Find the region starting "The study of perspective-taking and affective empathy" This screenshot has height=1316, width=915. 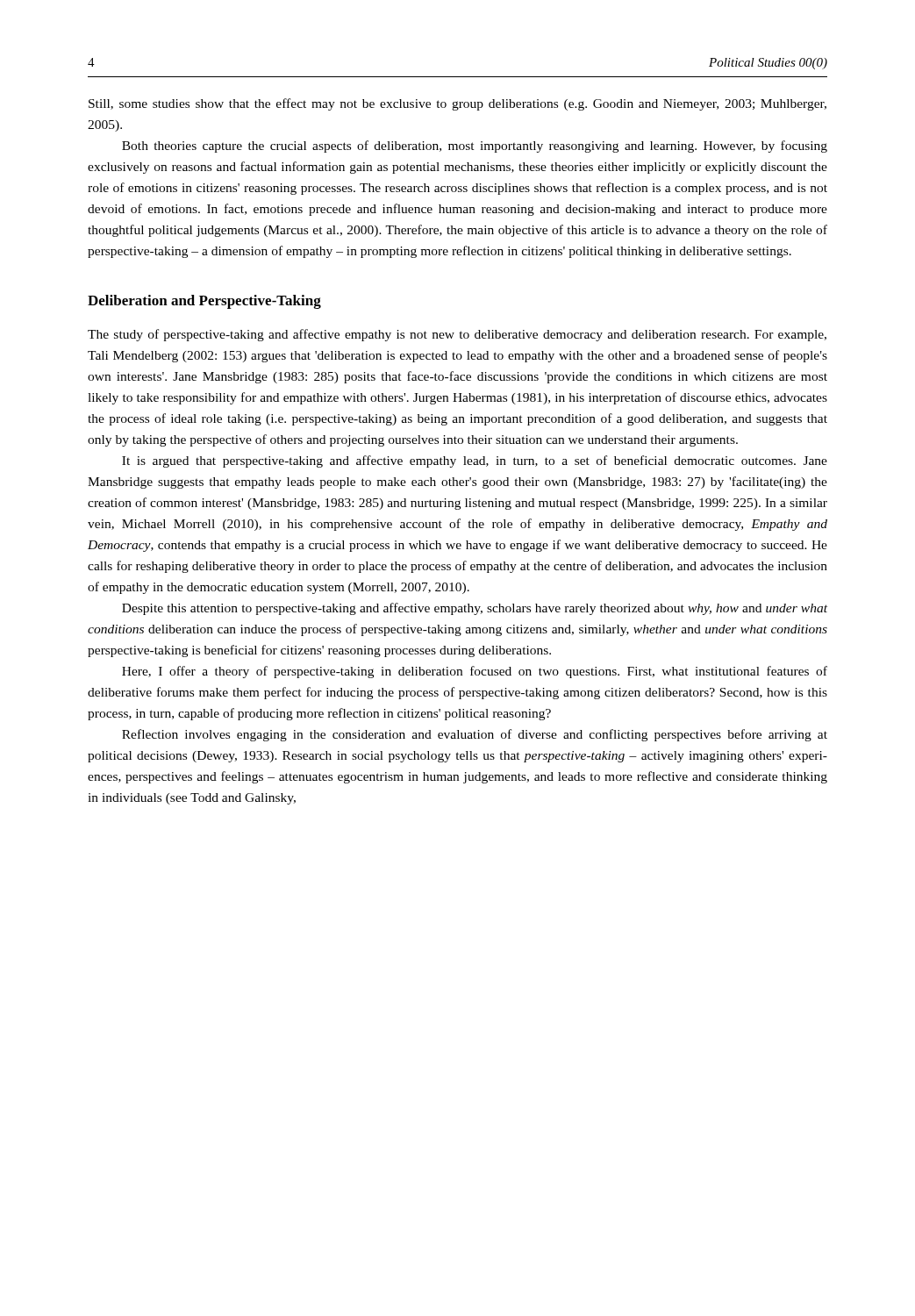tap(458, 566)
